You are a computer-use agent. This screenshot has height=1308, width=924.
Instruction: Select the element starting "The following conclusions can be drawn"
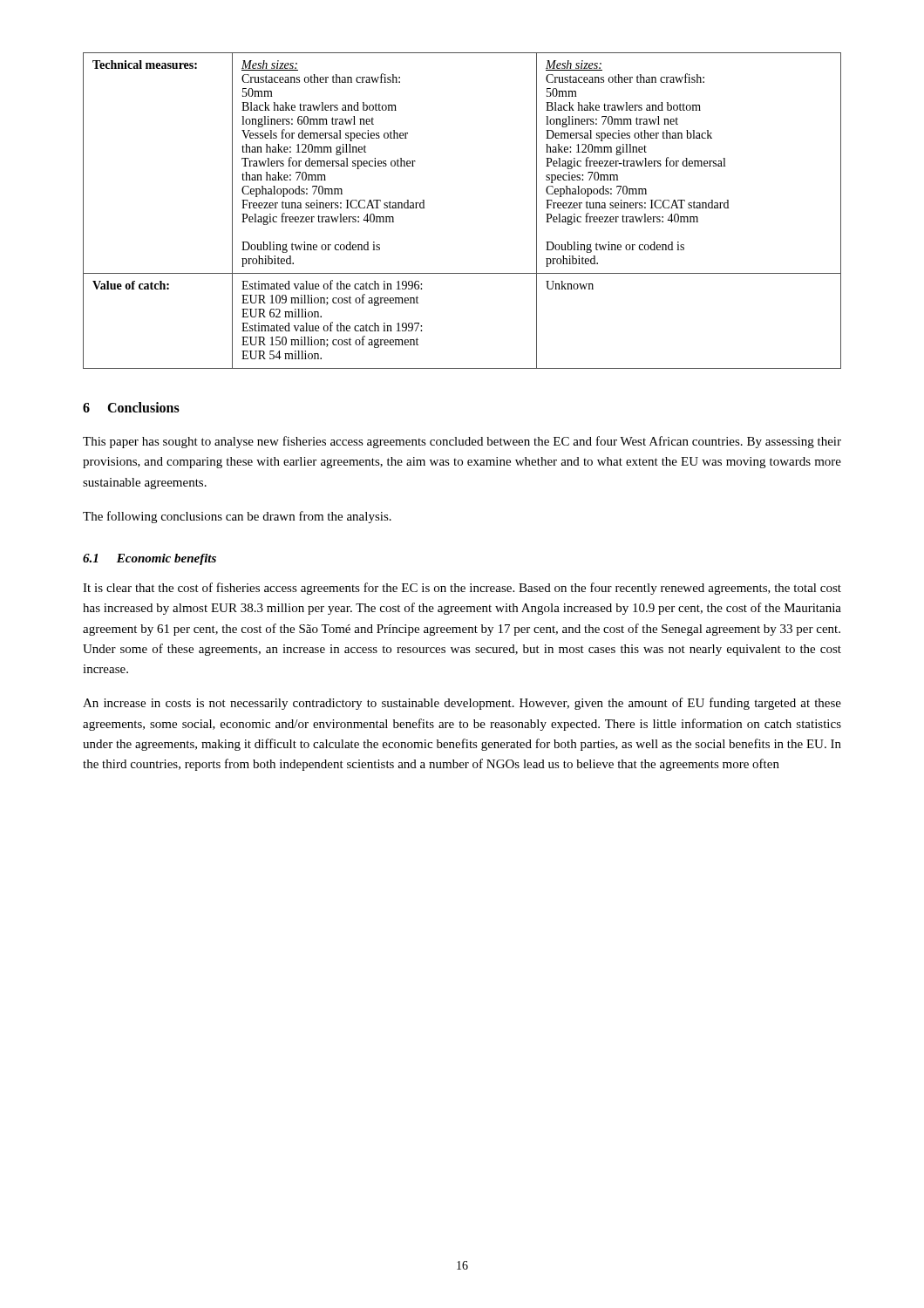pos(237,516)
